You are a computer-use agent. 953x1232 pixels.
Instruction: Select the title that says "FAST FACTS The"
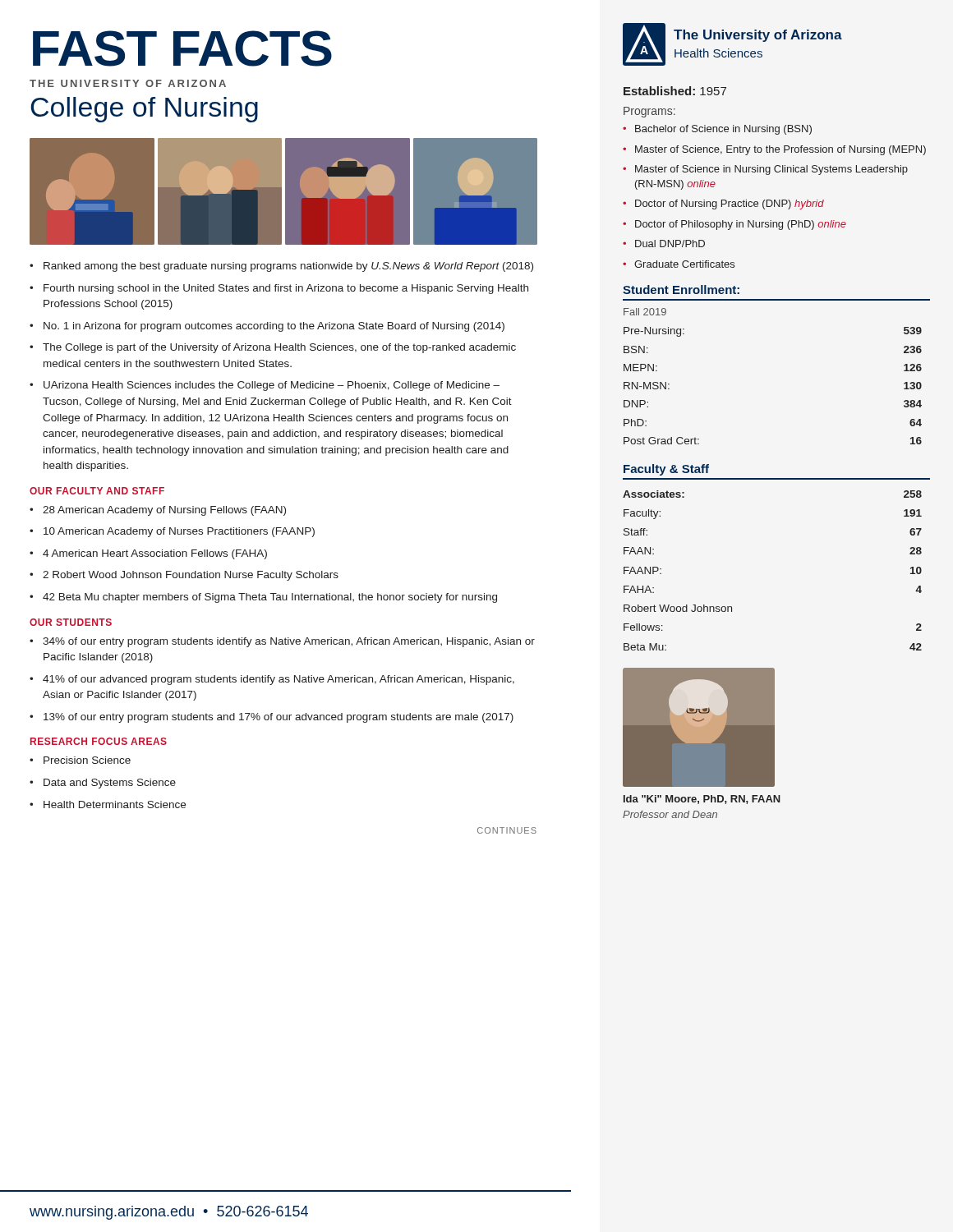[283, 73]
